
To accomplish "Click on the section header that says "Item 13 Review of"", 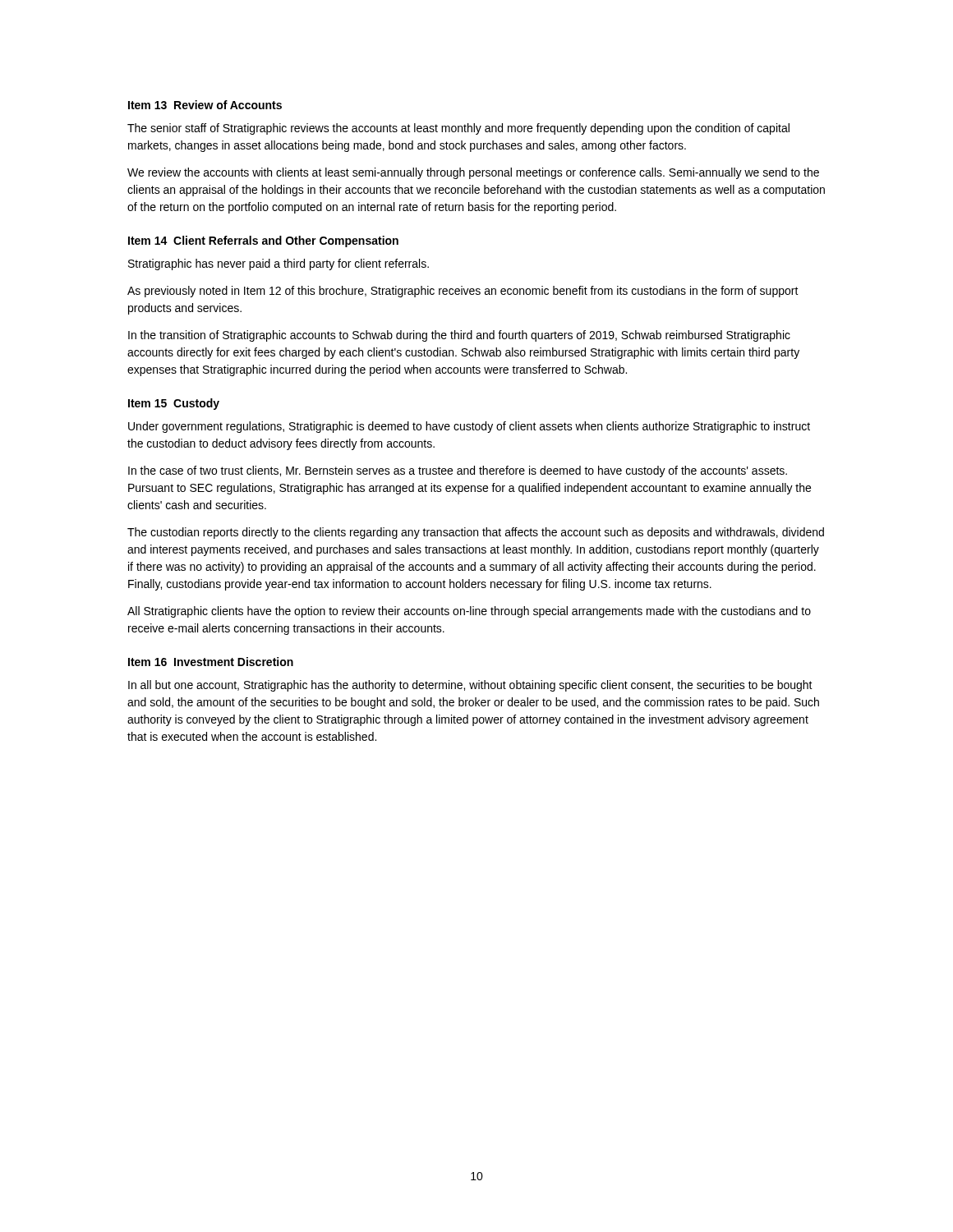I will pos(205,105).
